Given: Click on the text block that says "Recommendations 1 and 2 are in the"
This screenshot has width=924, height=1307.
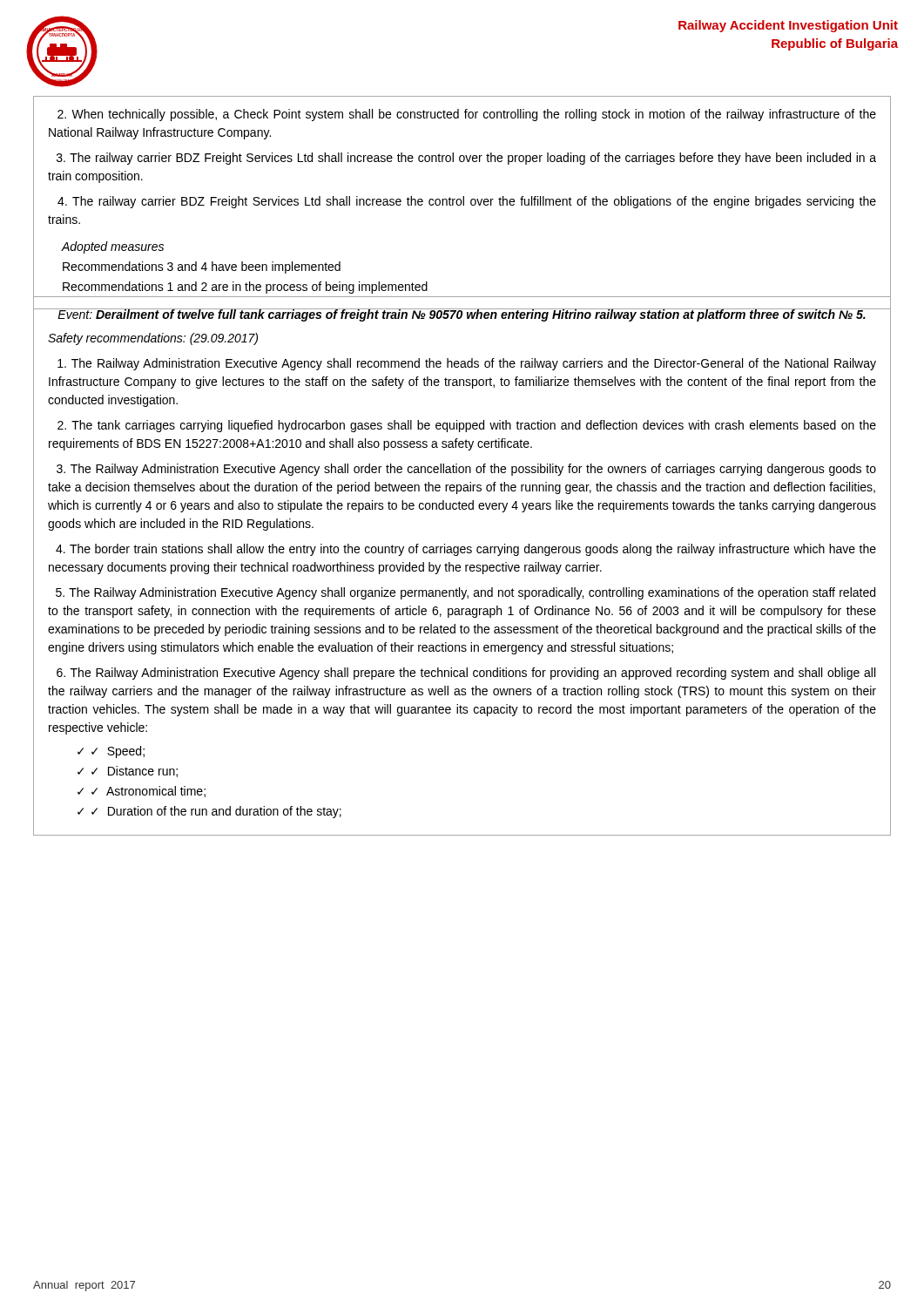Looking at the screenshot, I should pos(245,287).
